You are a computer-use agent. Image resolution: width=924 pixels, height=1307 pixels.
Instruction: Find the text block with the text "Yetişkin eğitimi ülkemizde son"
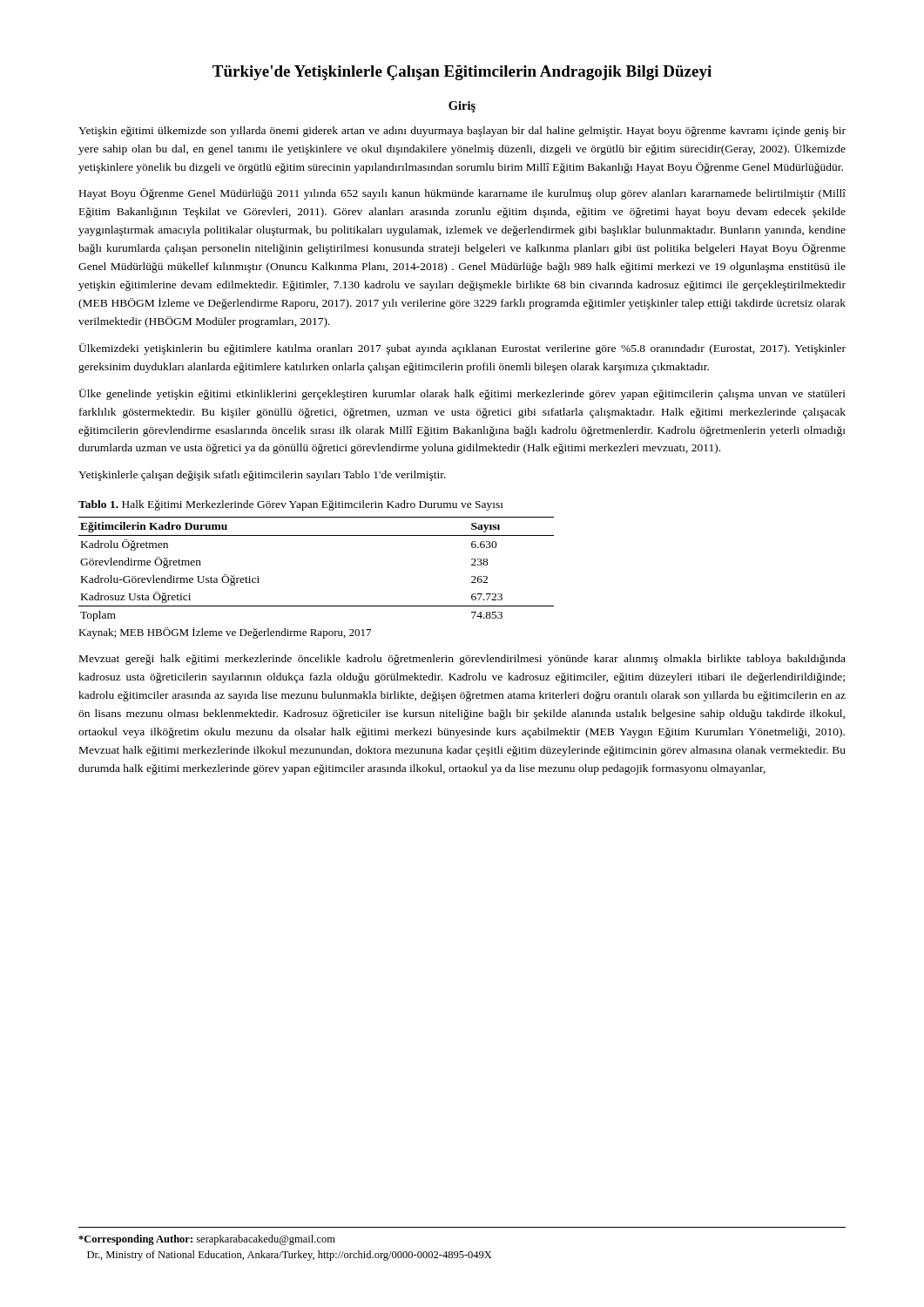(462, 148)
